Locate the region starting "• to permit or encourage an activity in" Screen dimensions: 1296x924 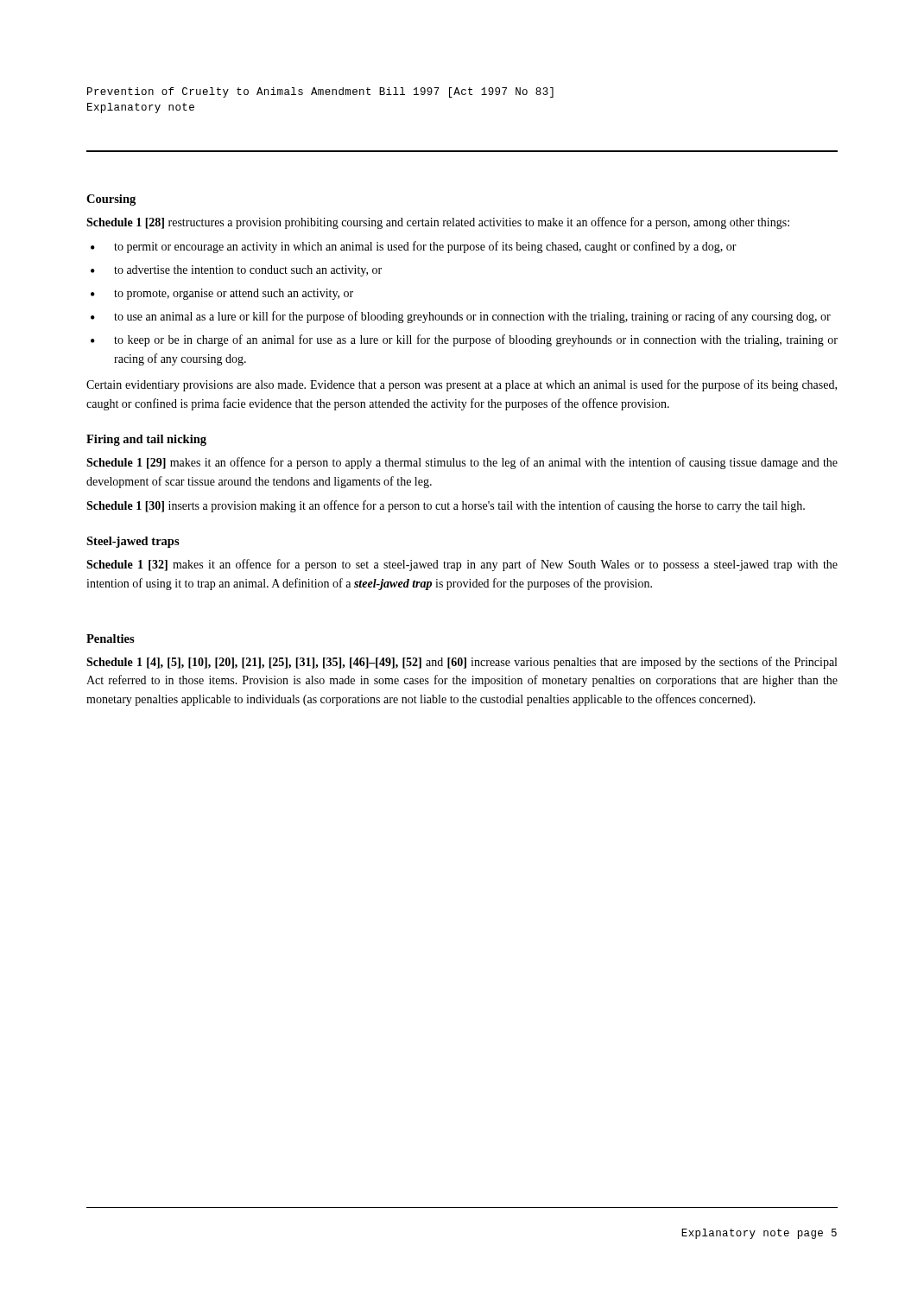tap(462, 248)
